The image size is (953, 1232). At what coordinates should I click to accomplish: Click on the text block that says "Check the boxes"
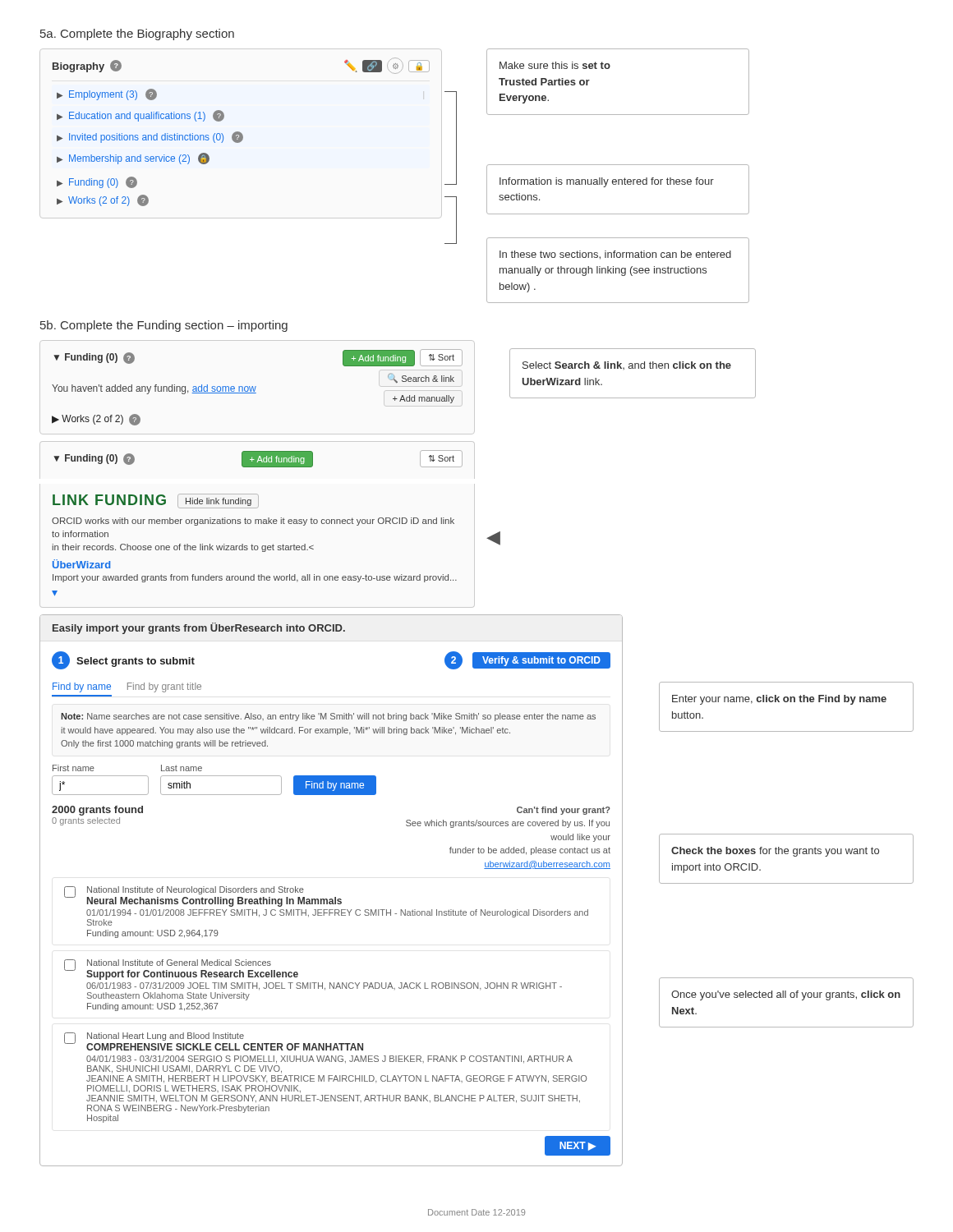click(775, 858)
